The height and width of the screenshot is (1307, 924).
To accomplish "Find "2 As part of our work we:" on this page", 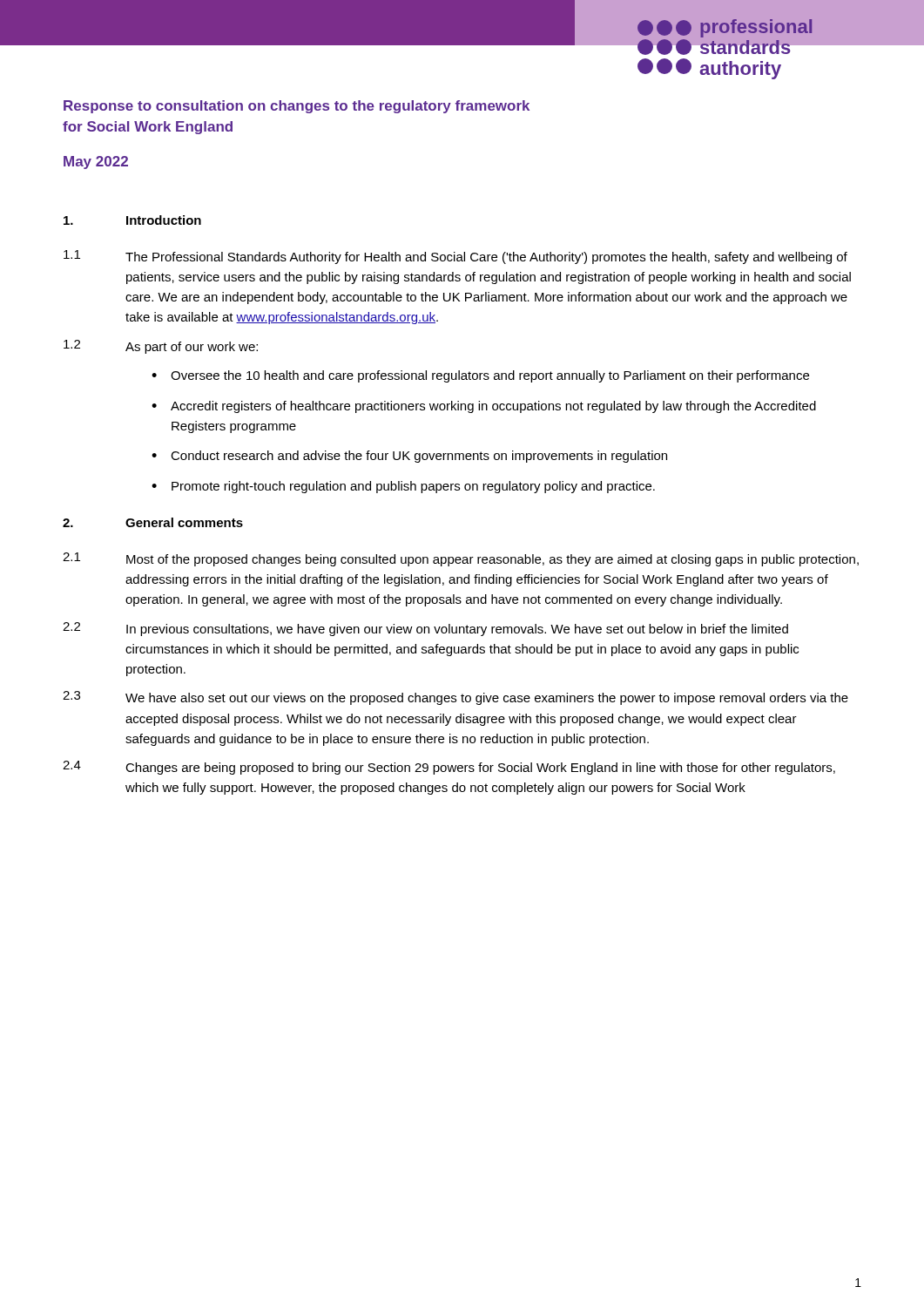I will 161,347.
